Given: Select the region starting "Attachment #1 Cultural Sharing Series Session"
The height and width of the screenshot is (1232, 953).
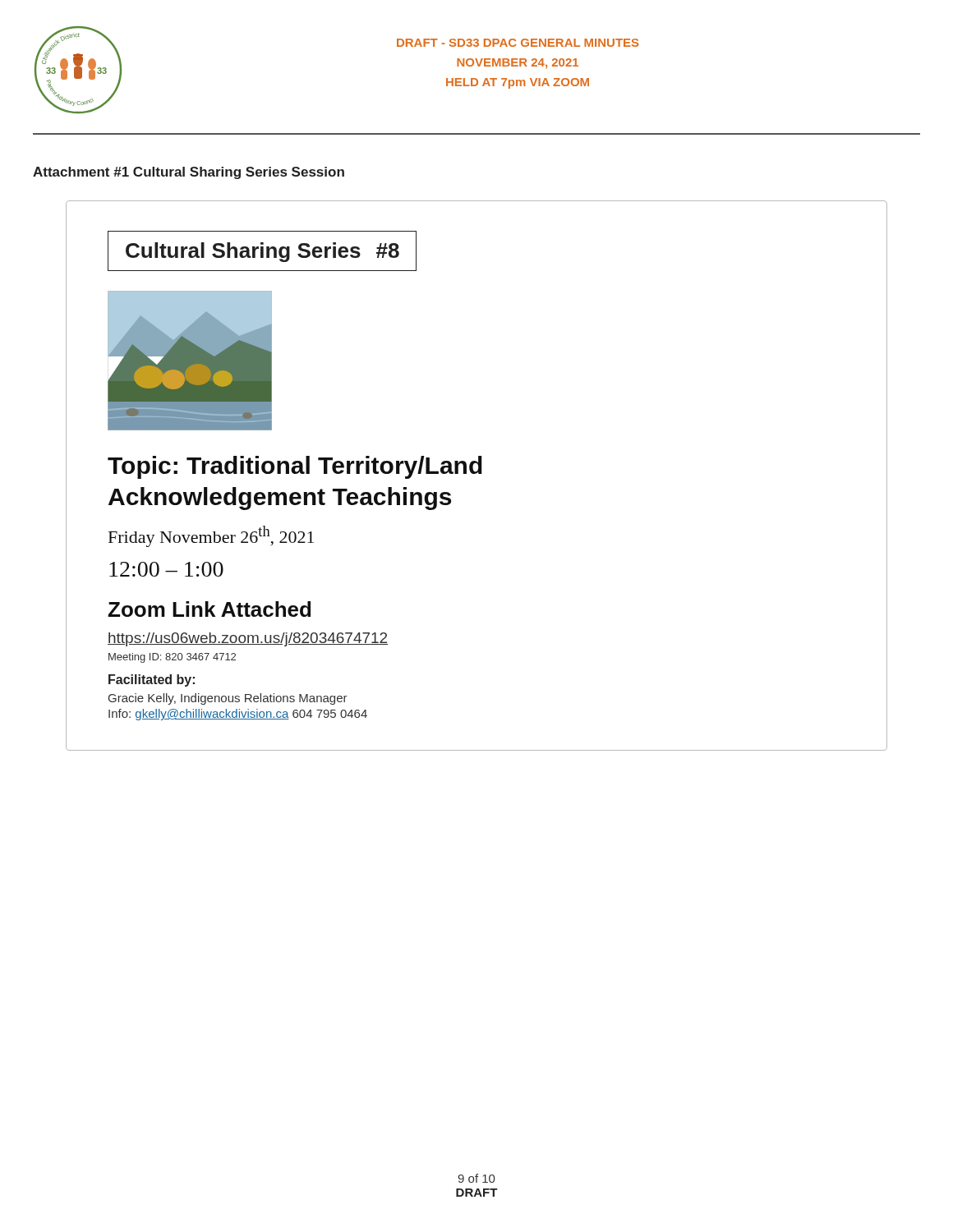Looking at the screenshot, I should point(189,172).
